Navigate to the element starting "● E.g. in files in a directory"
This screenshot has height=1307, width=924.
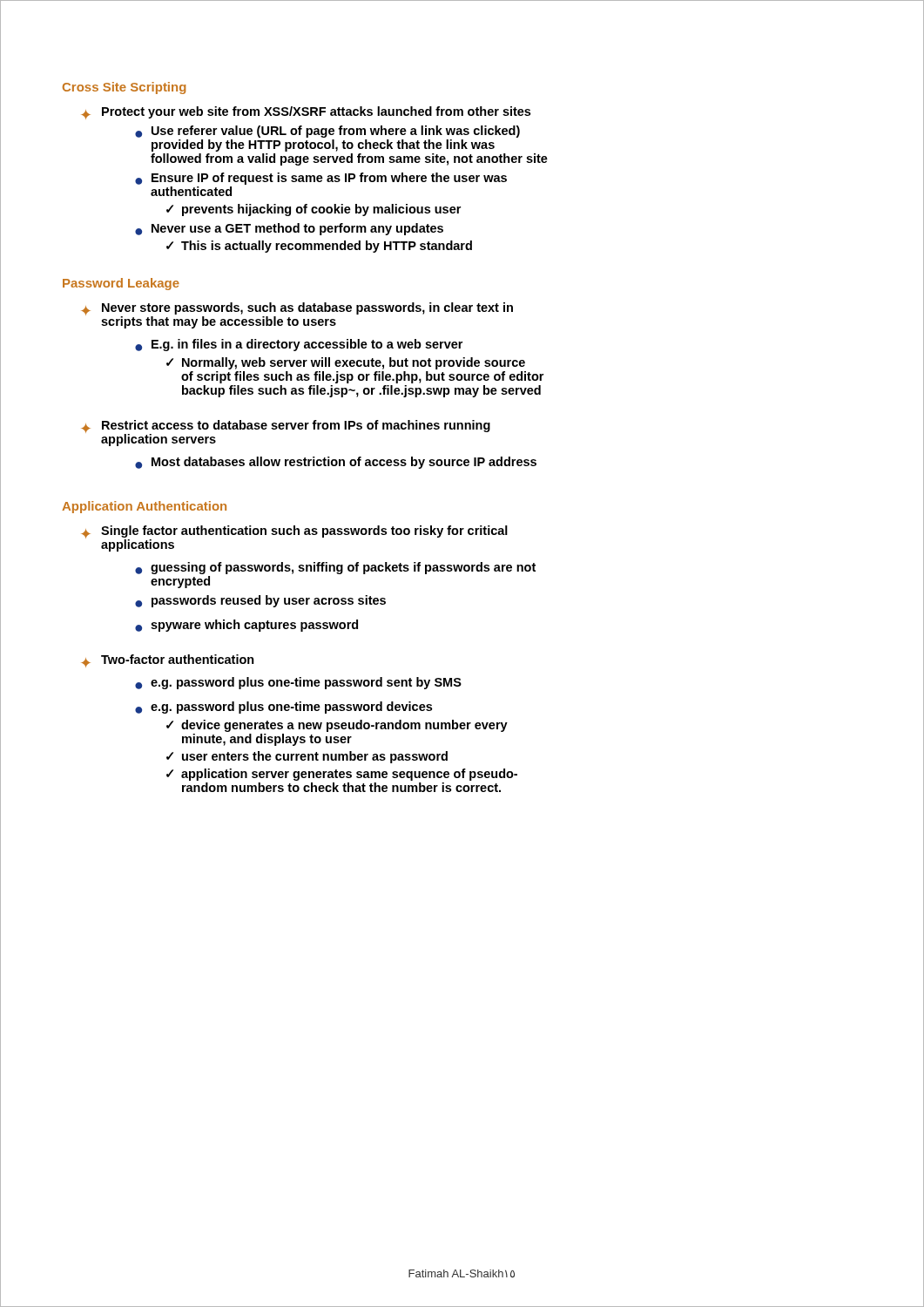339,367
